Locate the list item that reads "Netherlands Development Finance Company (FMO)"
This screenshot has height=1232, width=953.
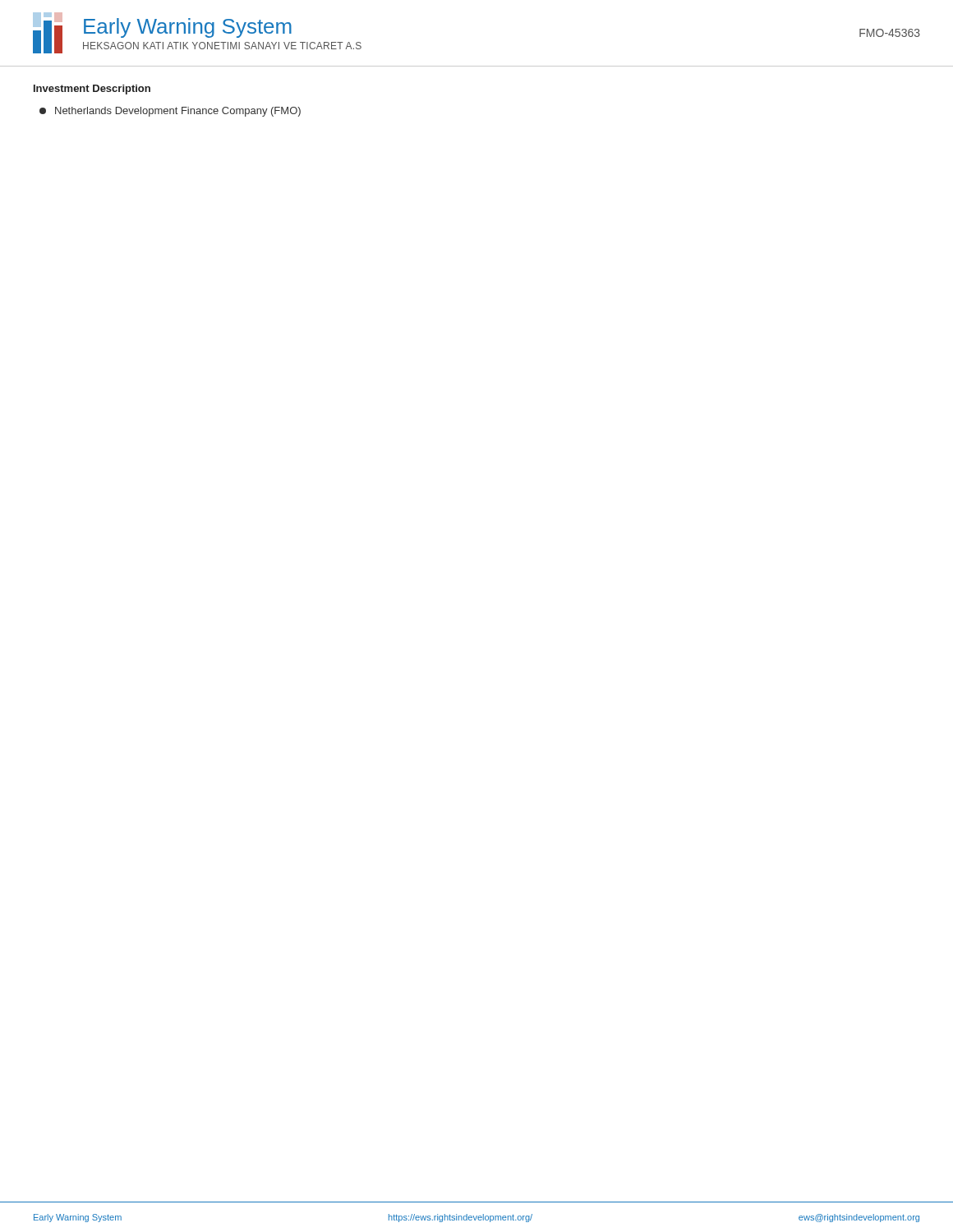(170, 111)
